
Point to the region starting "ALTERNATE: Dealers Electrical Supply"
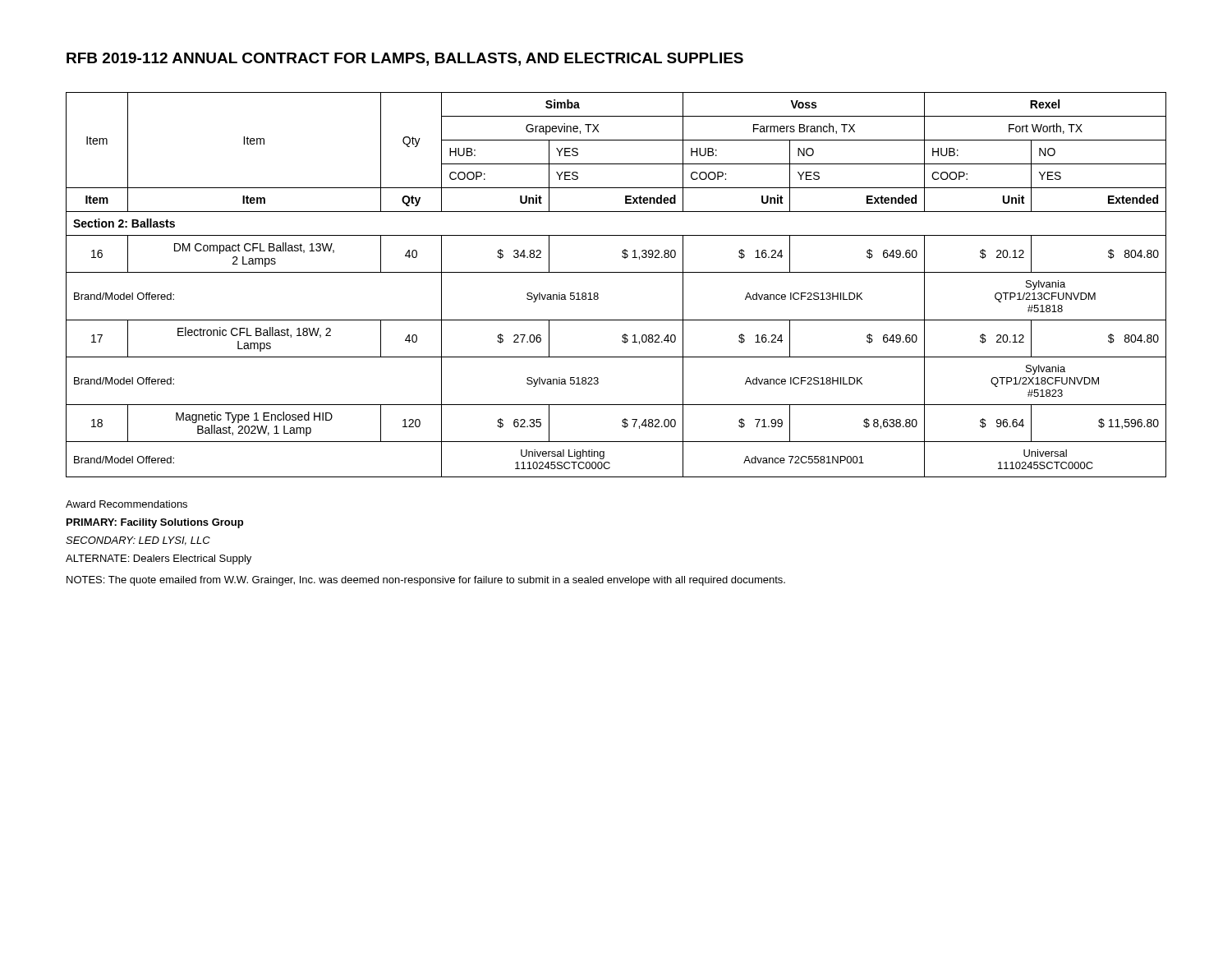tap(159, 559)
